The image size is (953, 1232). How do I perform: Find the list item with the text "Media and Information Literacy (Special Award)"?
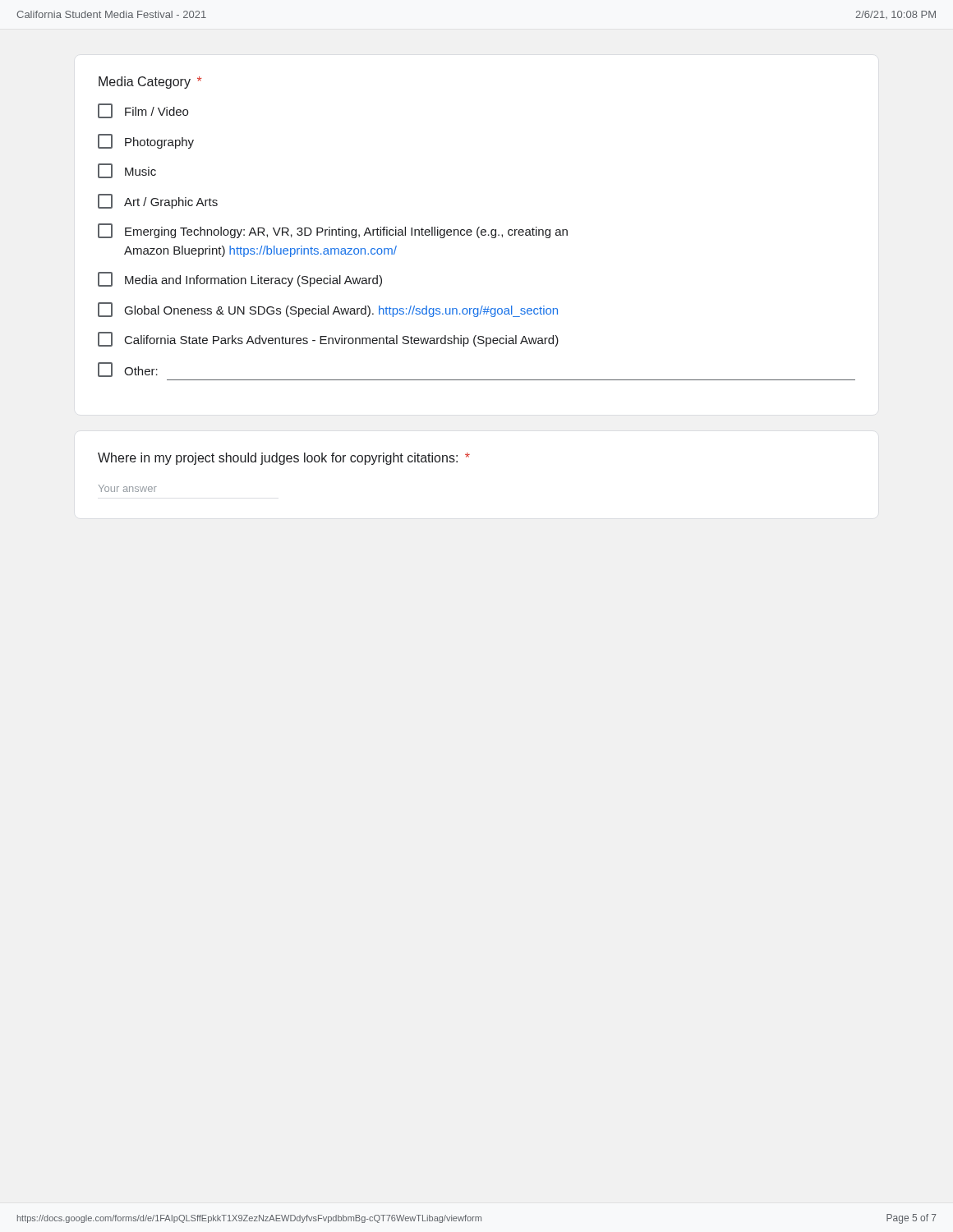240,280
